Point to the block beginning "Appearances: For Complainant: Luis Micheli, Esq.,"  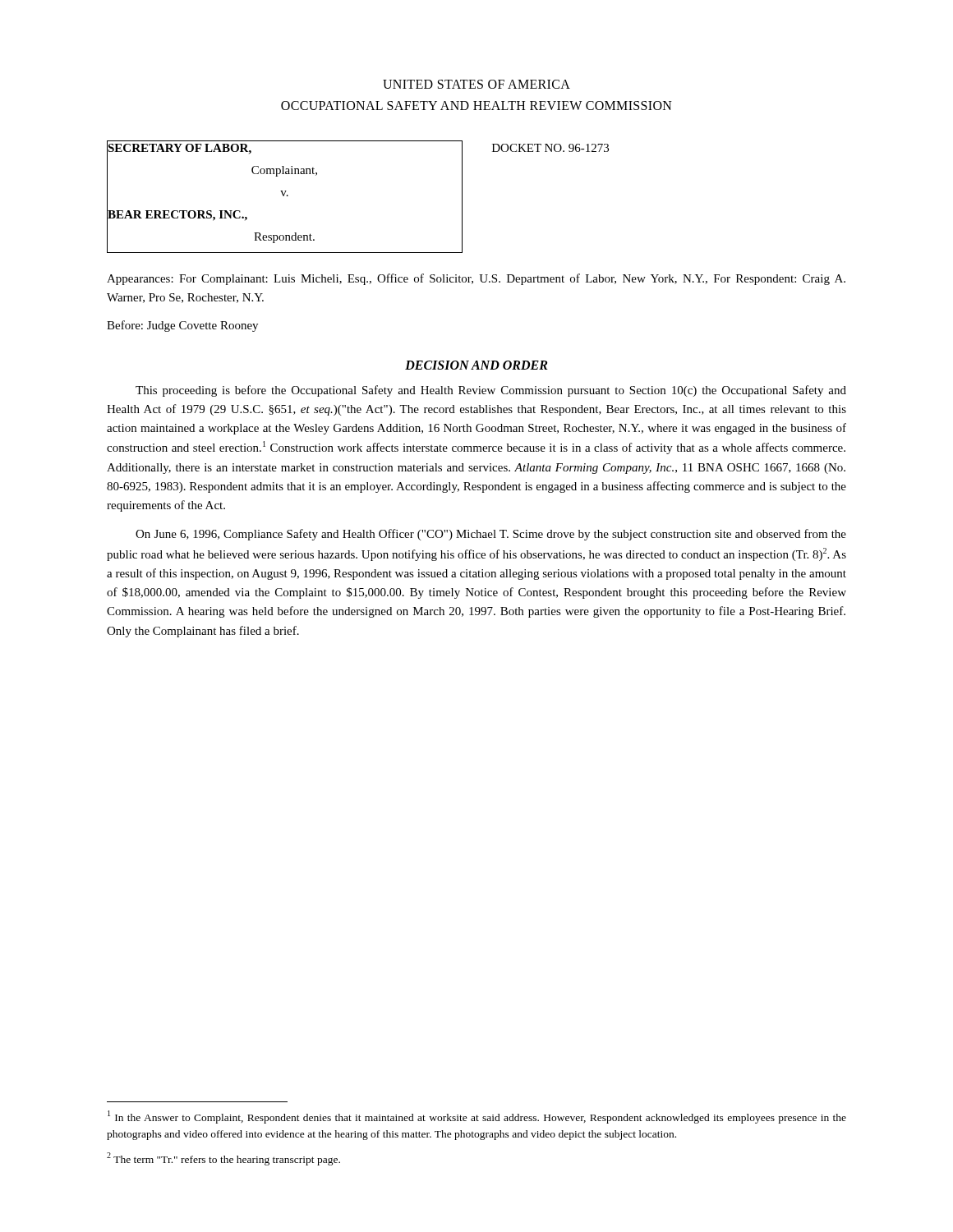tap(476, 288)
